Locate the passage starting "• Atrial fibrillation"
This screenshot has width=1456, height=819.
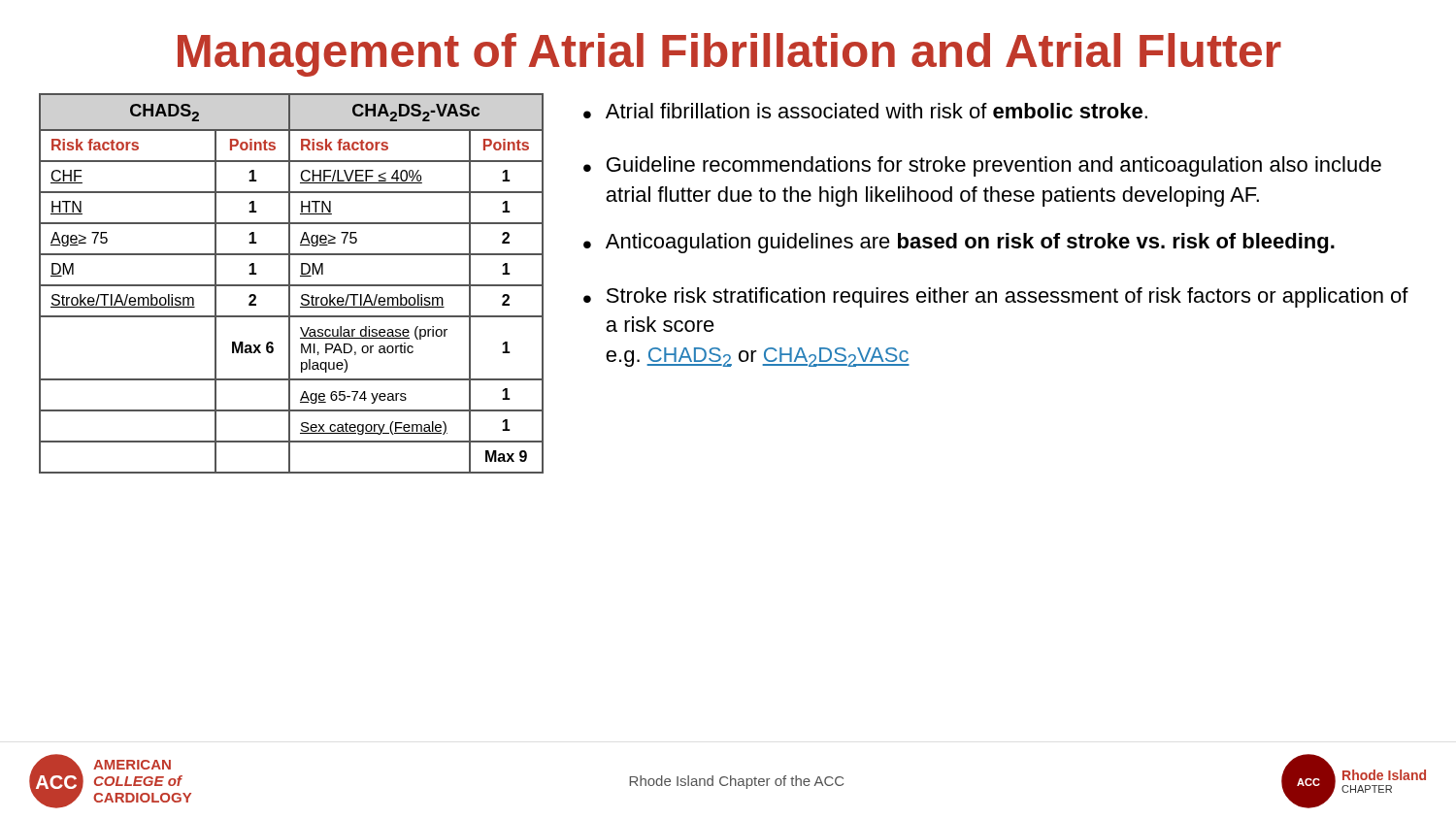tap(1000, 115)
